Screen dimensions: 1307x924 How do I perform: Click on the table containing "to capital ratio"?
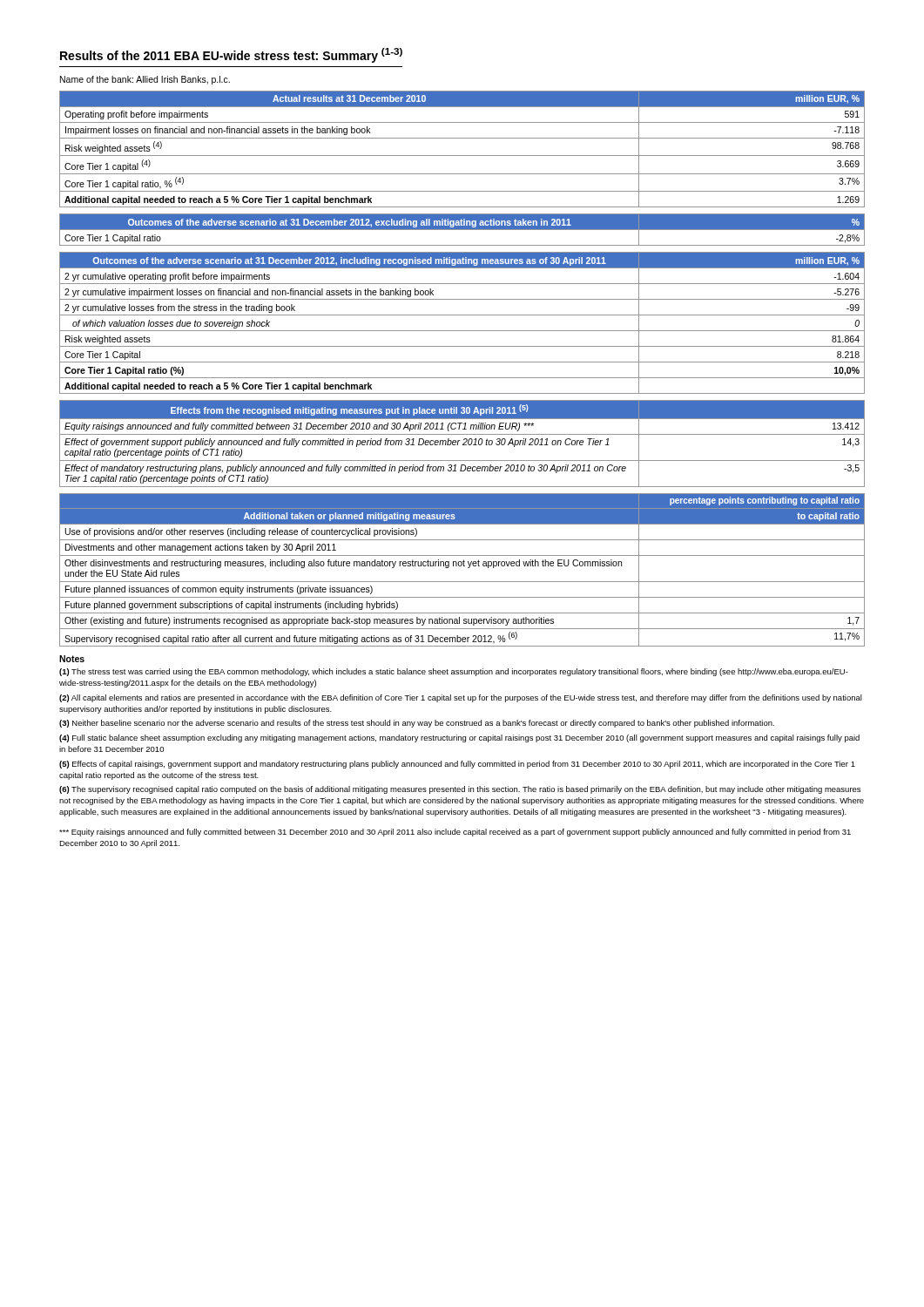click(462, 570)
